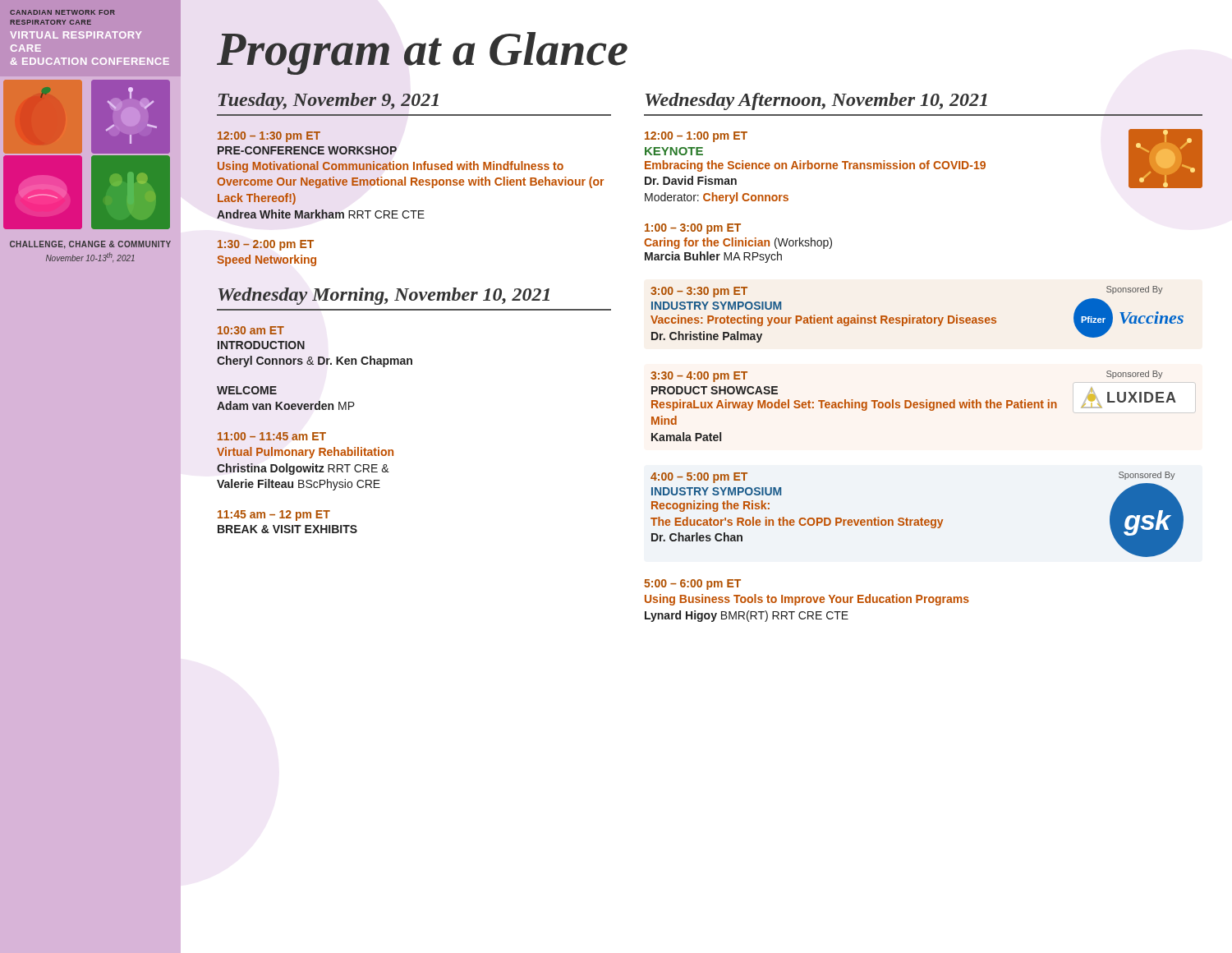Locate the passage starting "1:00 – 3:00 pm ET Caring for"
Viewport: 1232px width, 953px height.
693,229
